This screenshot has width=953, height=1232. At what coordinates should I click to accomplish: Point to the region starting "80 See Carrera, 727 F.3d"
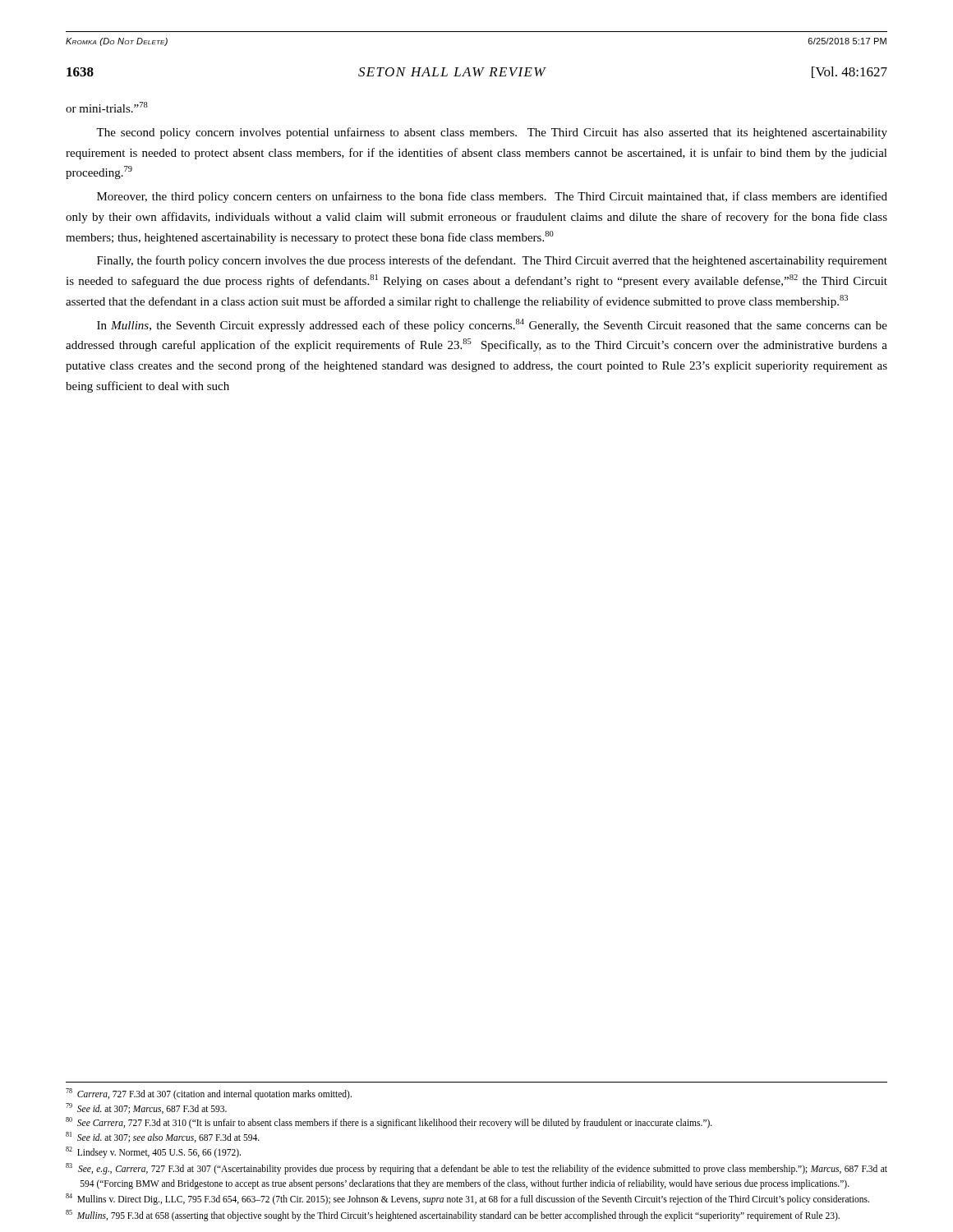click(x=389, y=1122)
